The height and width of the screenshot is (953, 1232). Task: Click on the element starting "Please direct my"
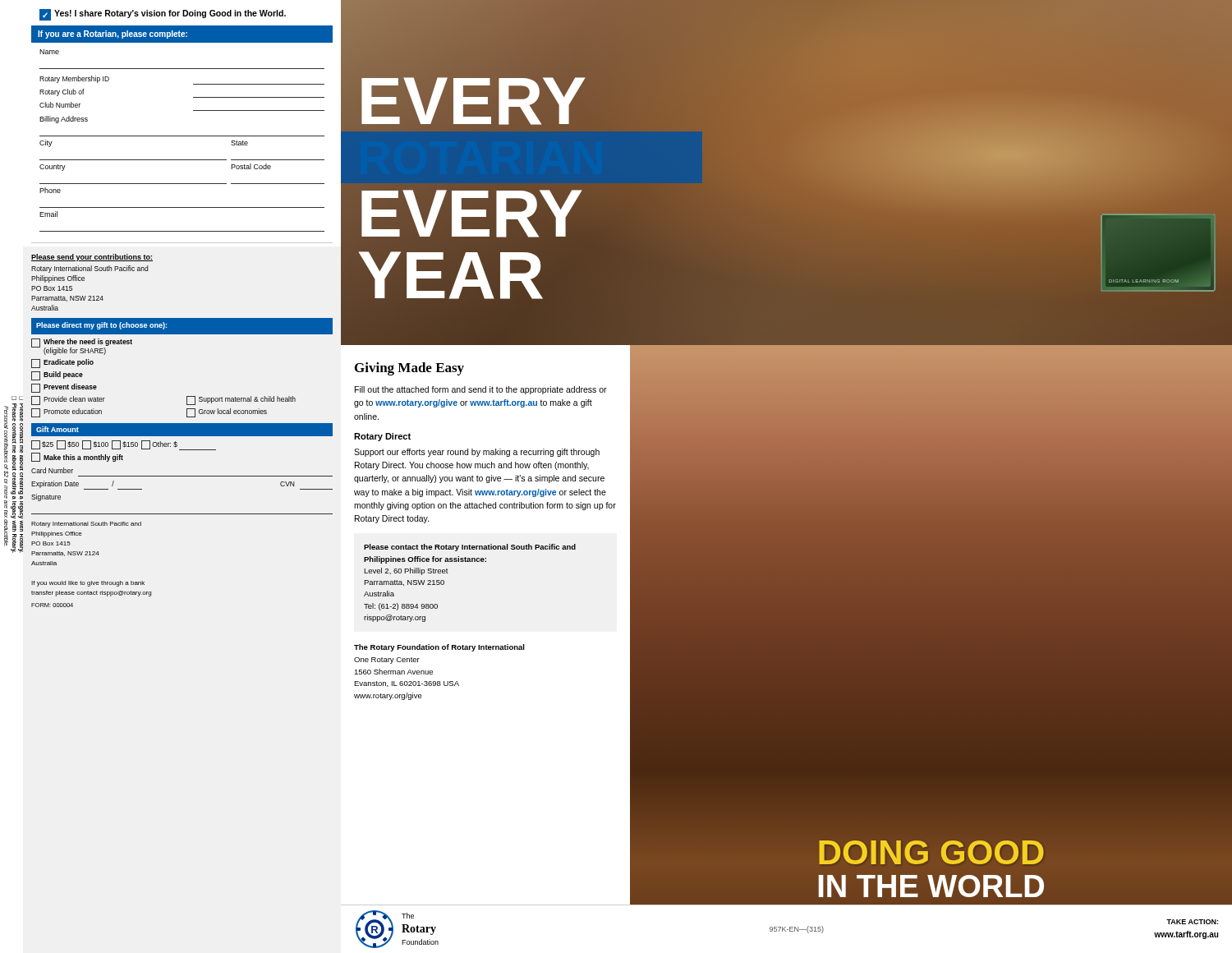[102, 326]
